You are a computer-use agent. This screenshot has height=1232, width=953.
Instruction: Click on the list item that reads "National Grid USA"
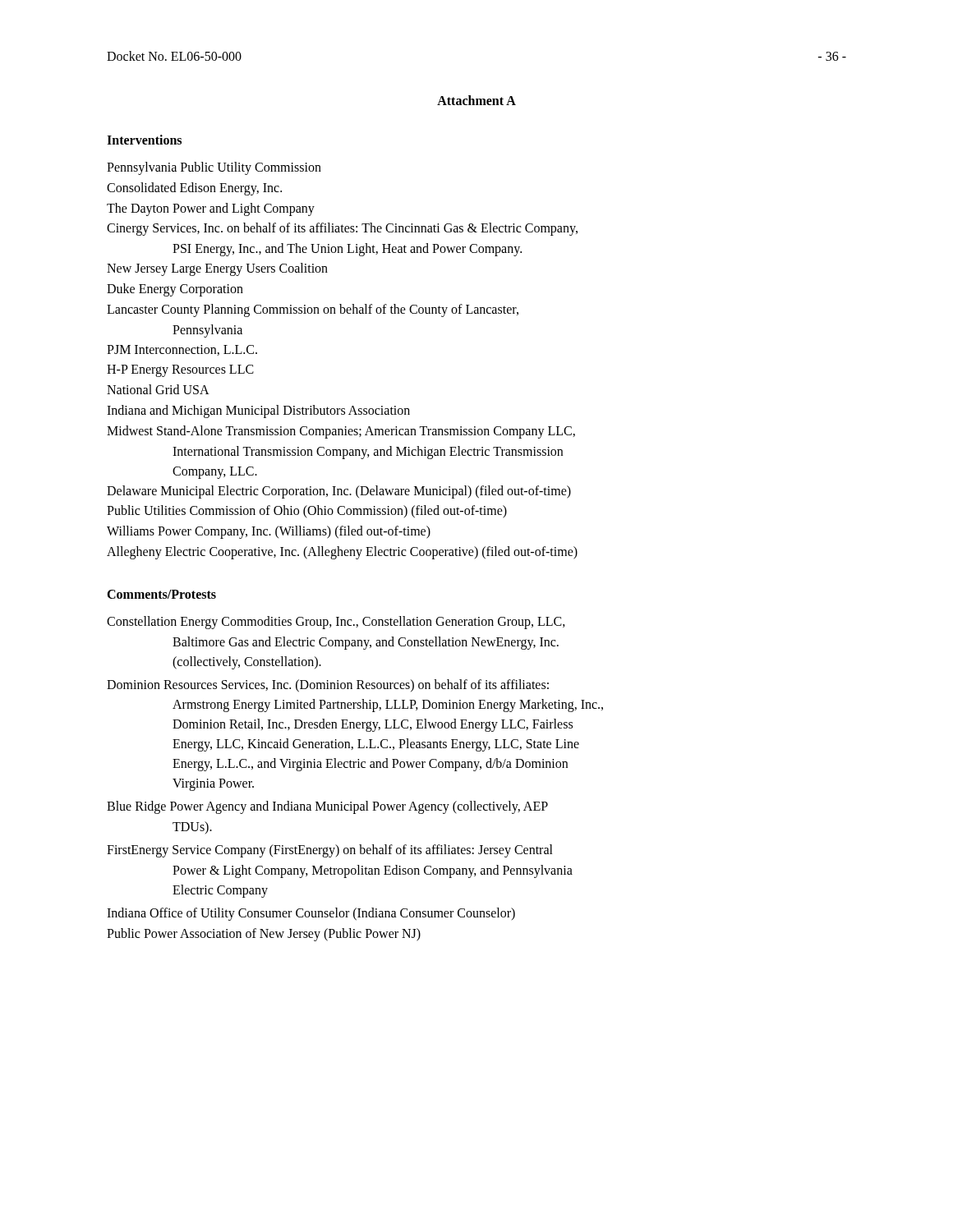pos(158,390)
